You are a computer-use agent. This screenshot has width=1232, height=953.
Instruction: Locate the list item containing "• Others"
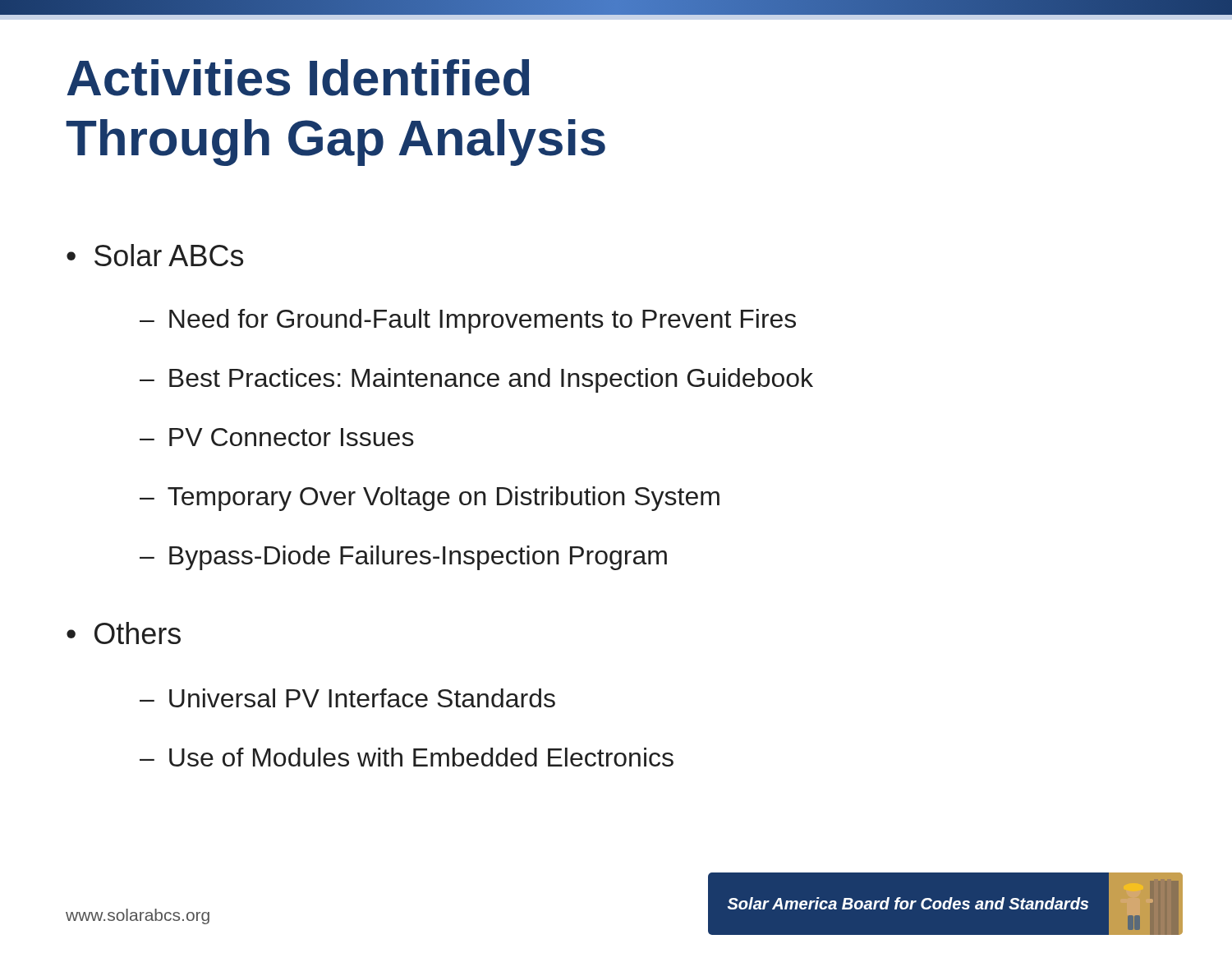point(124,633)
